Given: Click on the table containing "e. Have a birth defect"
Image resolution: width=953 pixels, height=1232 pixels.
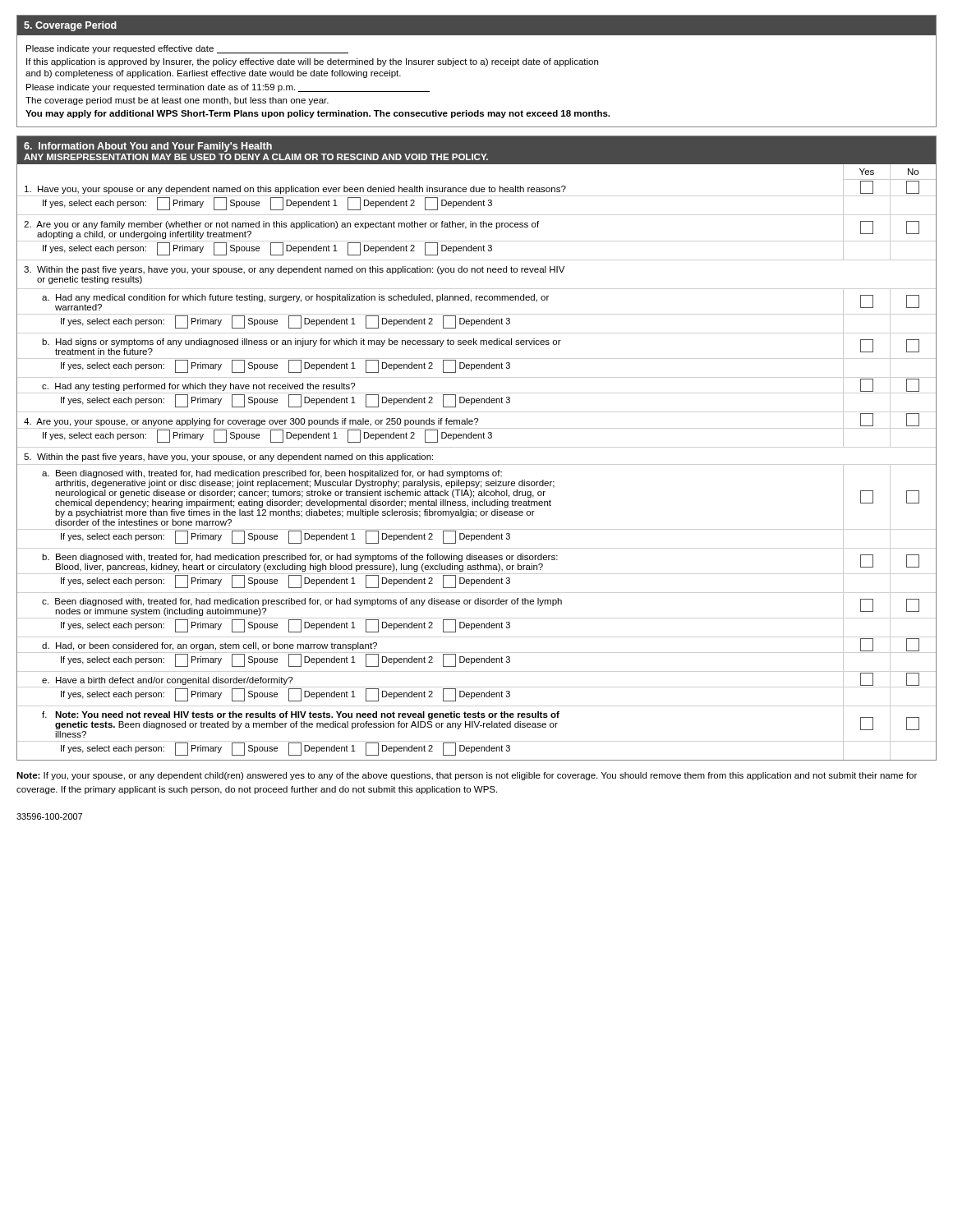Looking at the screenshot, I should pos(476,462).
